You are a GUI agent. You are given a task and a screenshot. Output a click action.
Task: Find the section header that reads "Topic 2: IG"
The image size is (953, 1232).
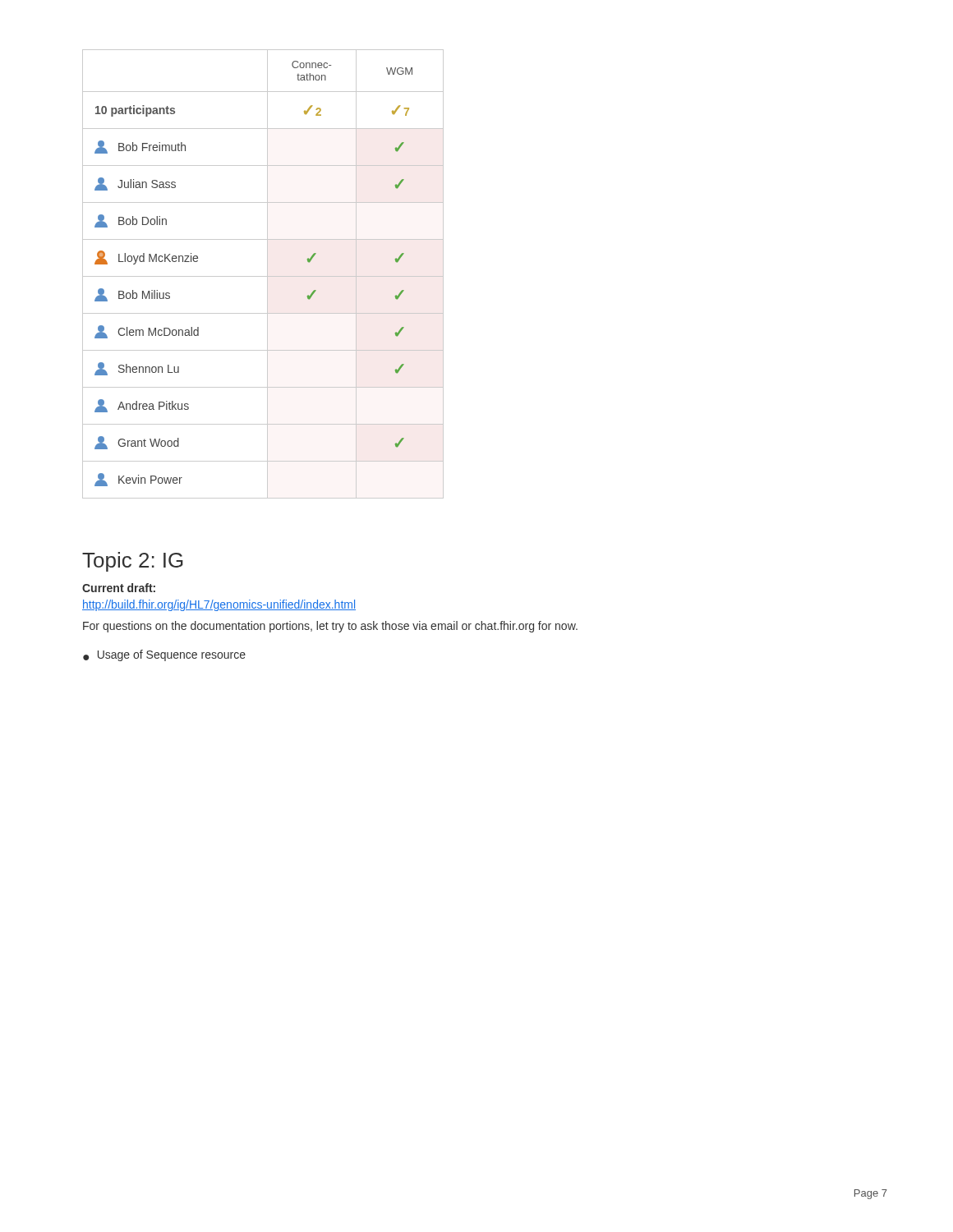133,562
